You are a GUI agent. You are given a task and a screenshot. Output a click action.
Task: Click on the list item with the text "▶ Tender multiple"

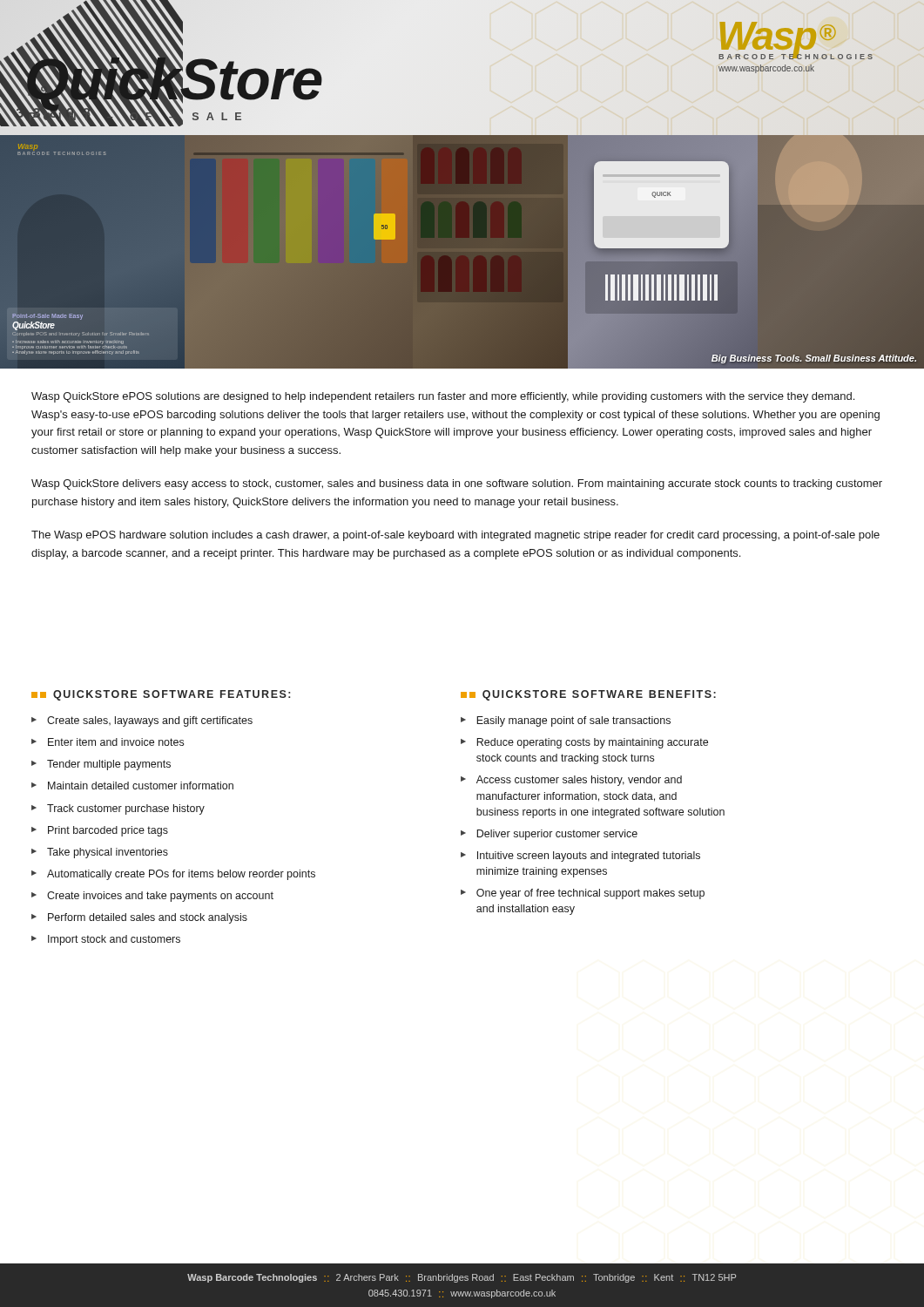[x=101, y=764]
